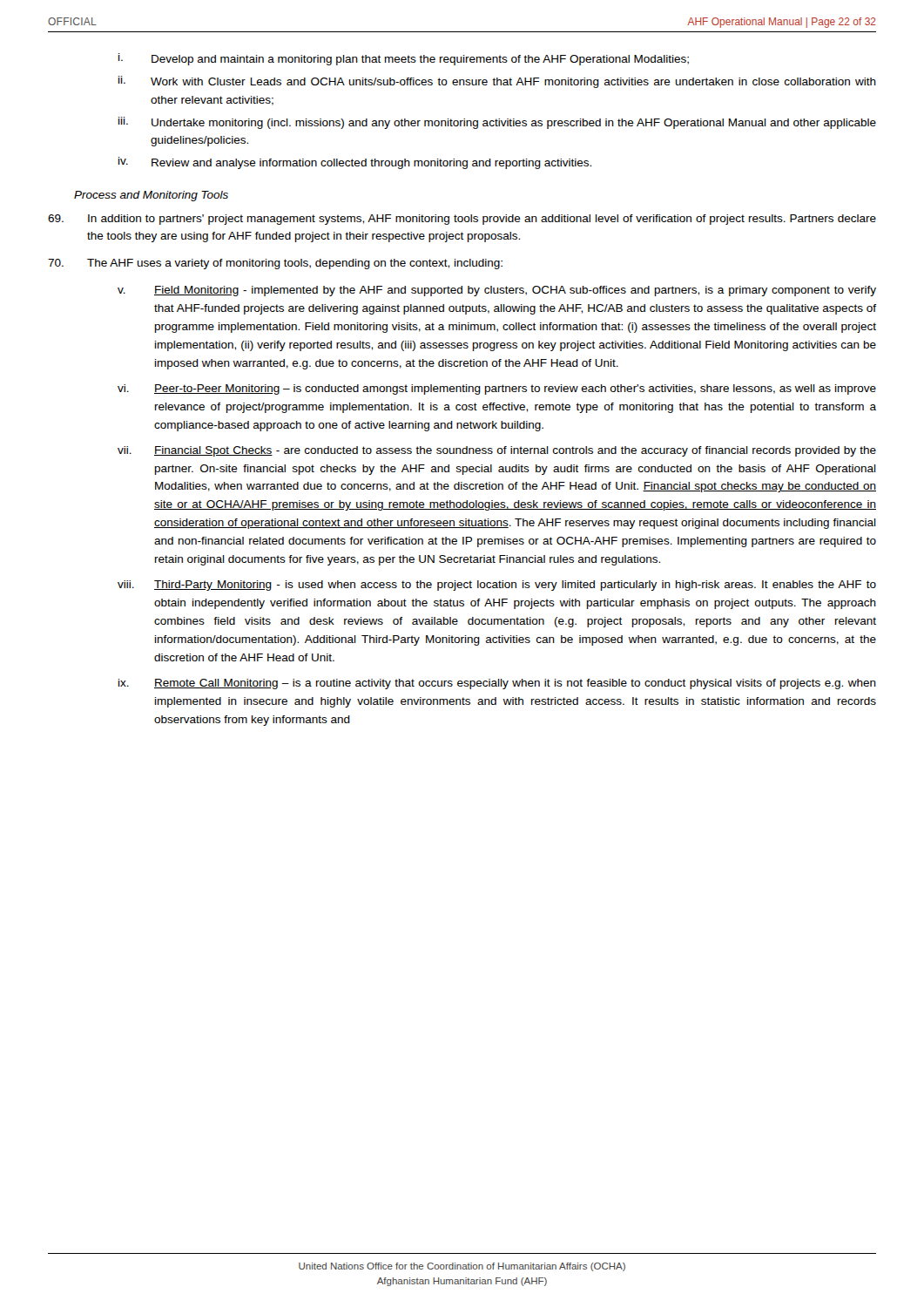Find the text block with the text "In addition to partners'"
Viewport: 924px width, 1307px height.
pyautogui.click(x=462, y=228)
